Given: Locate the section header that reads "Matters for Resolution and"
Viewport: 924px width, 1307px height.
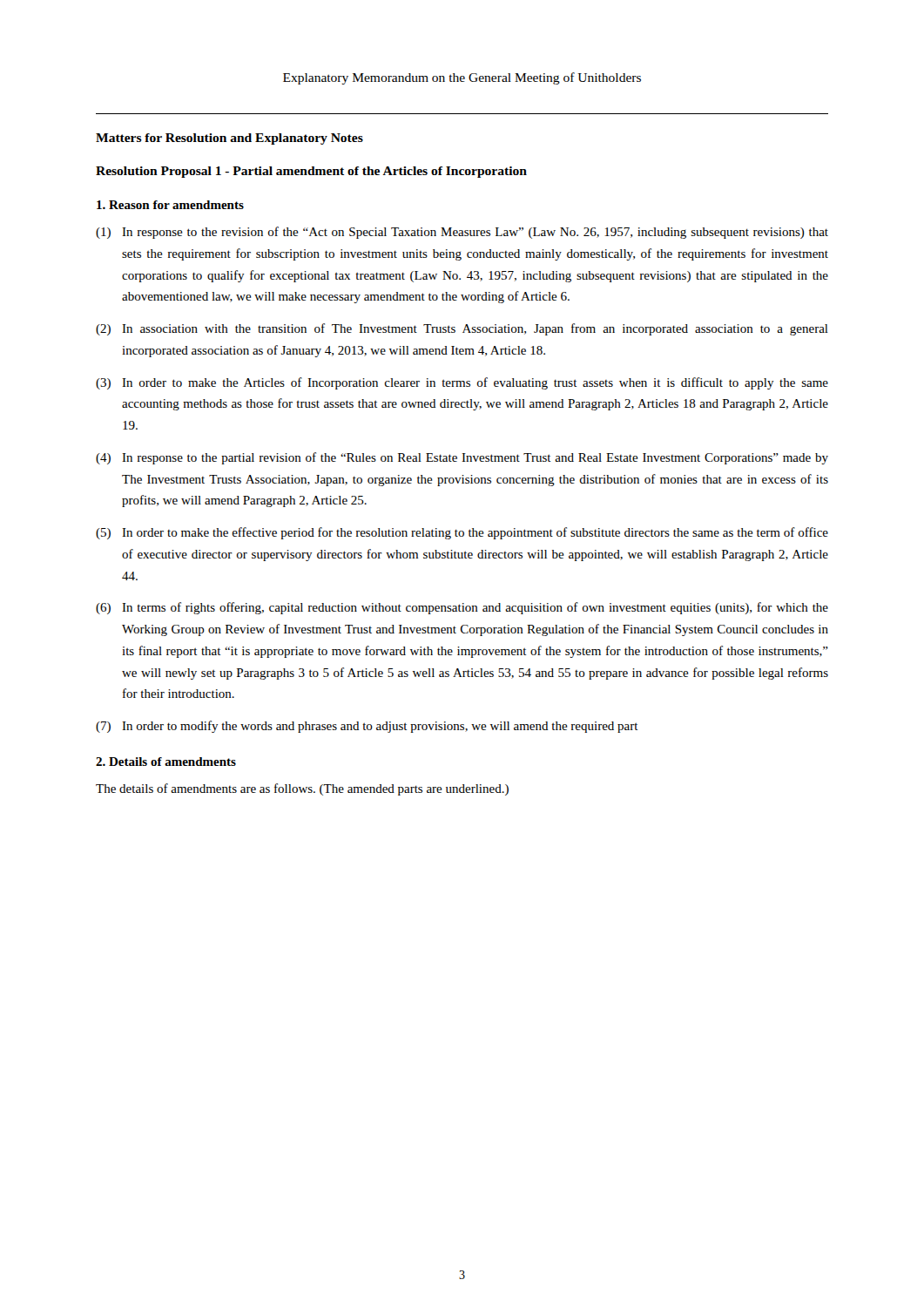Looking at the screenshot, I should (x=229, y=137).
